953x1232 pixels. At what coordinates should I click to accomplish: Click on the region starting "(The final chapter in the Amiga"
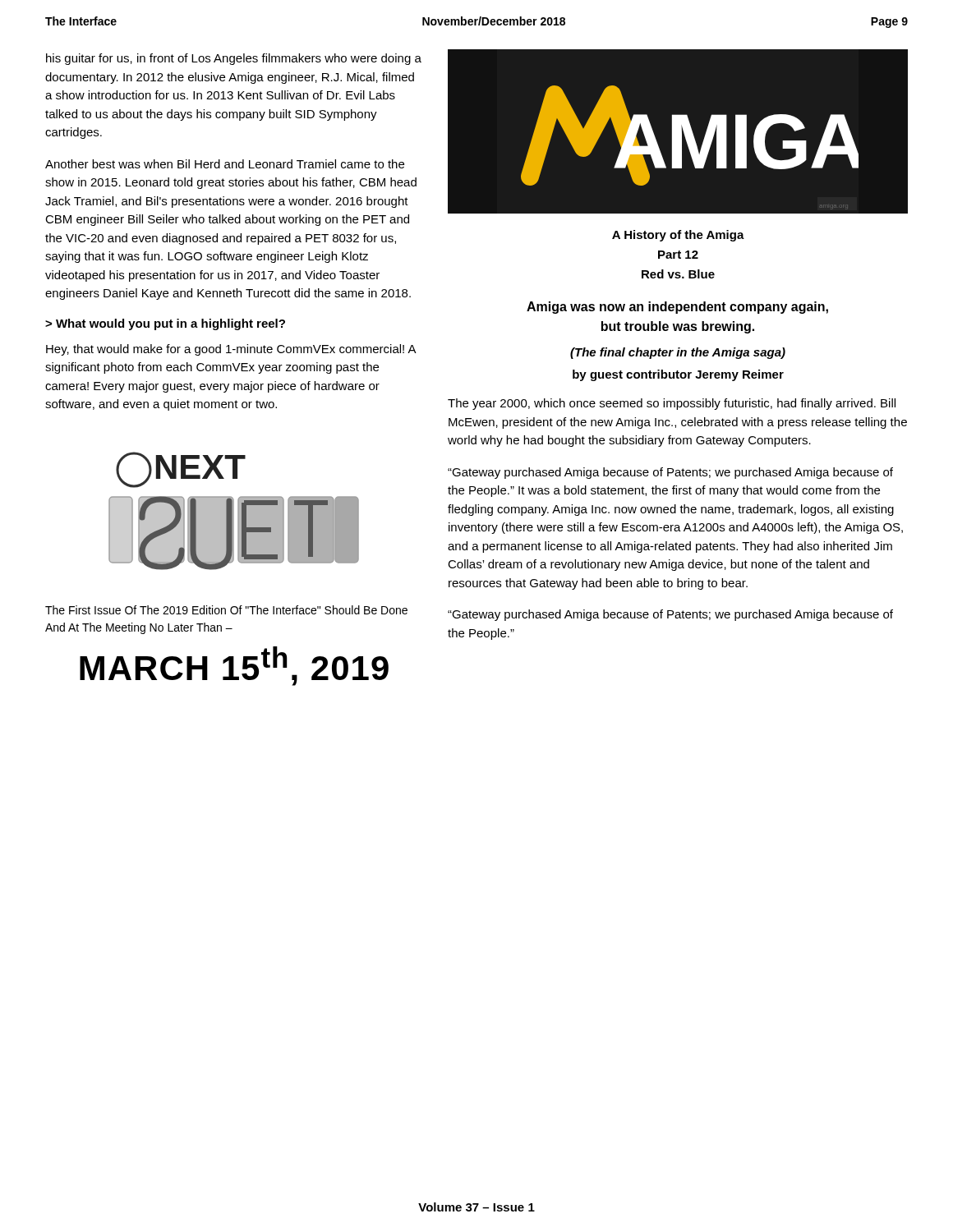[x=678, y=352]
